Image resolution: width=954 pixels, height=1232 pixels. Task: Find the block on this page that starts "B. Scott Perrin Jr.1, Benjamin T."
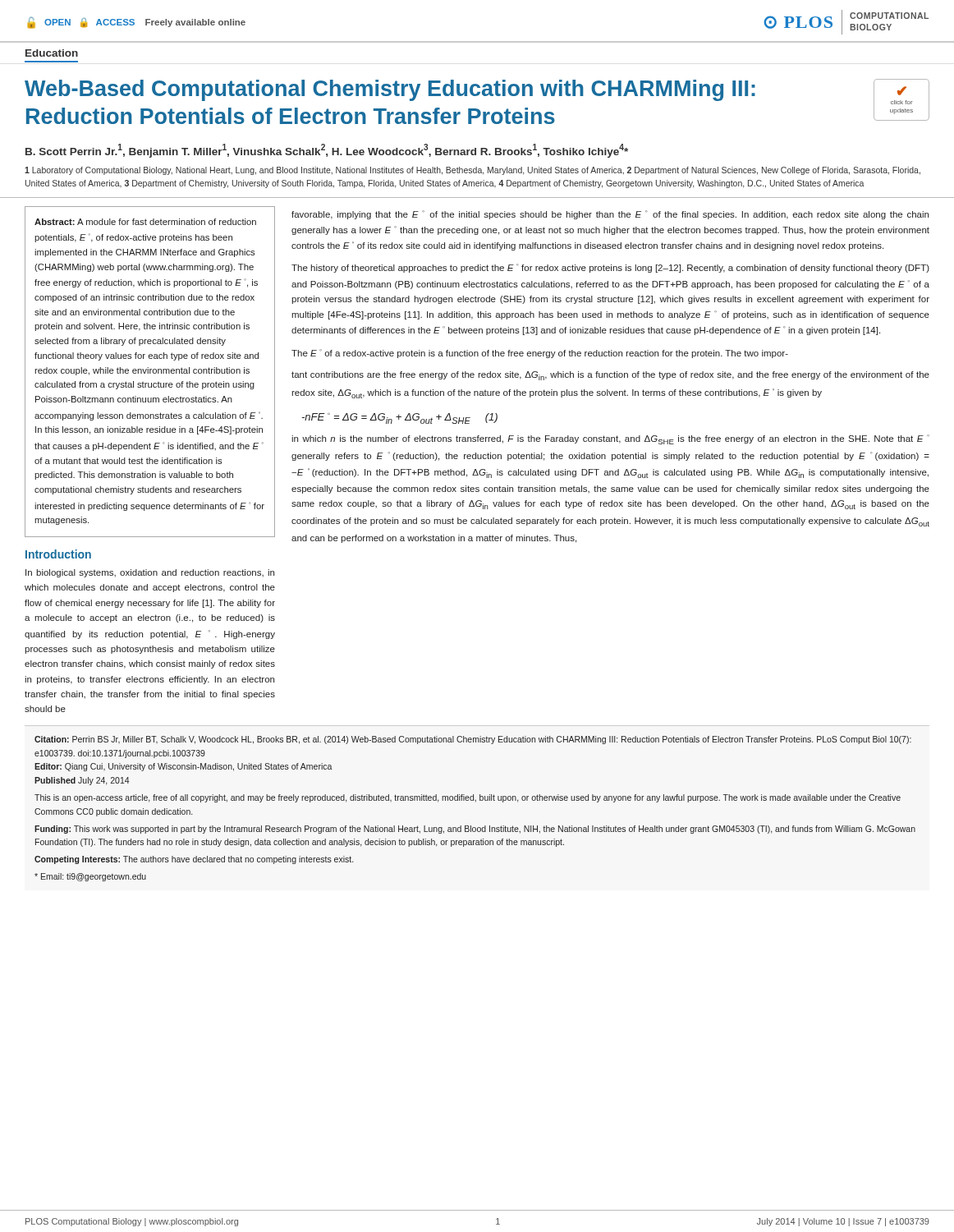[326, 150]
